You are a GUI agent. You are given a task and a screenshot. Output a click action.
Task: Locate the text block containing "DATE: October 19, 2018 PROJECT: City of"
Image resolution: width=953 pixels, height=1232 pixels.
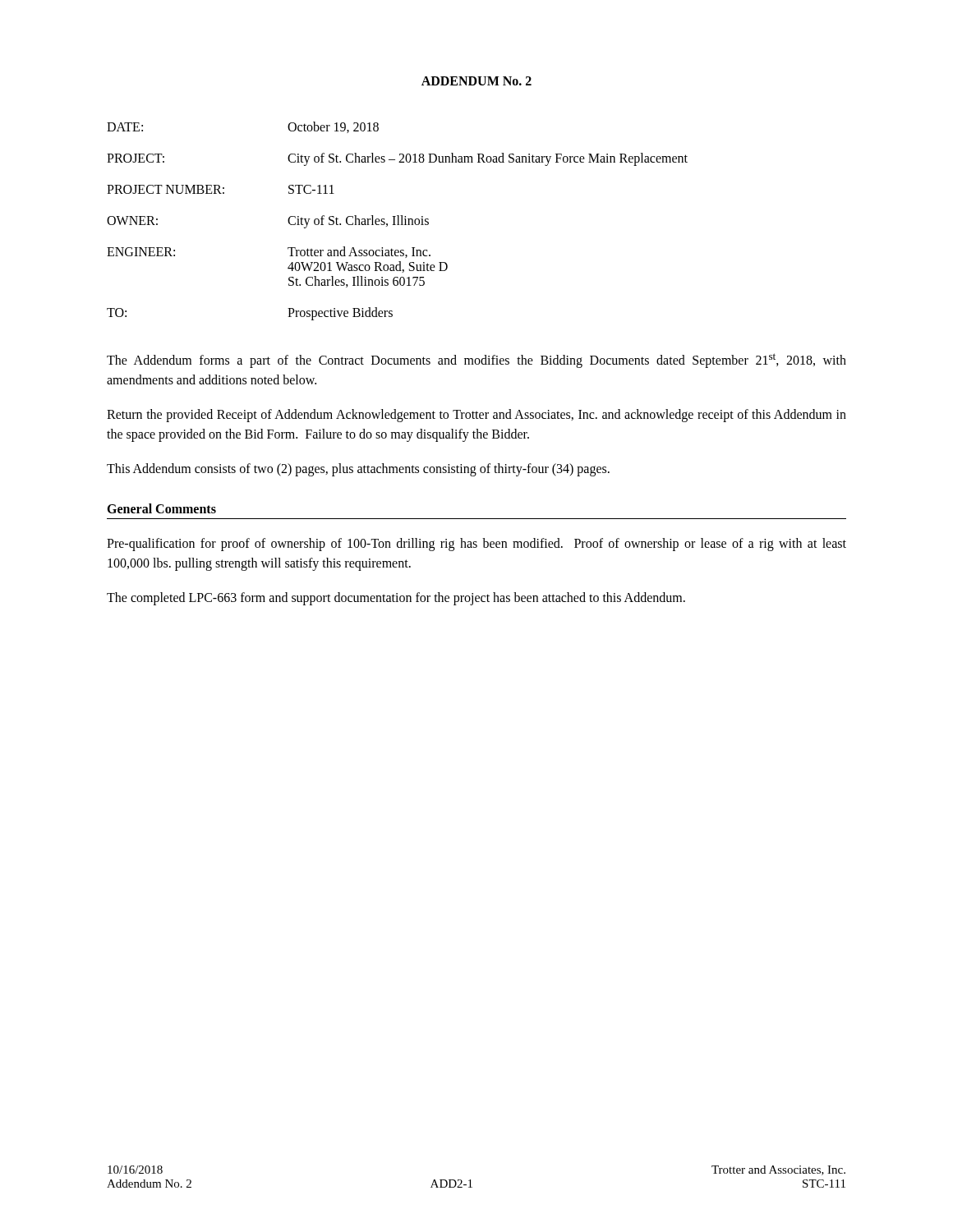pos(397,221)
